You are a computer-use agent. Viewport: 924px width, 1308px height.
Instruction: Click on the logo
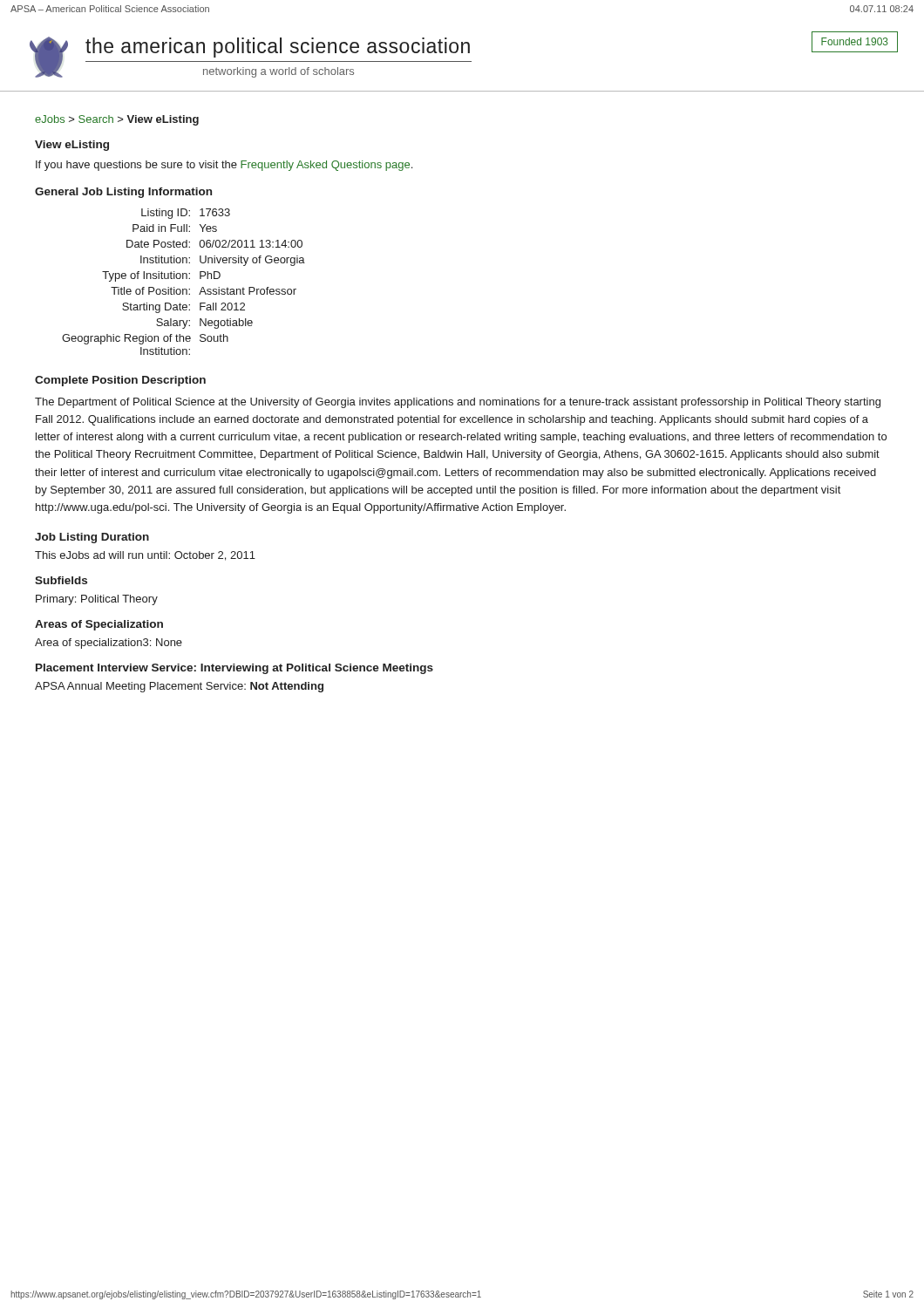462,54
